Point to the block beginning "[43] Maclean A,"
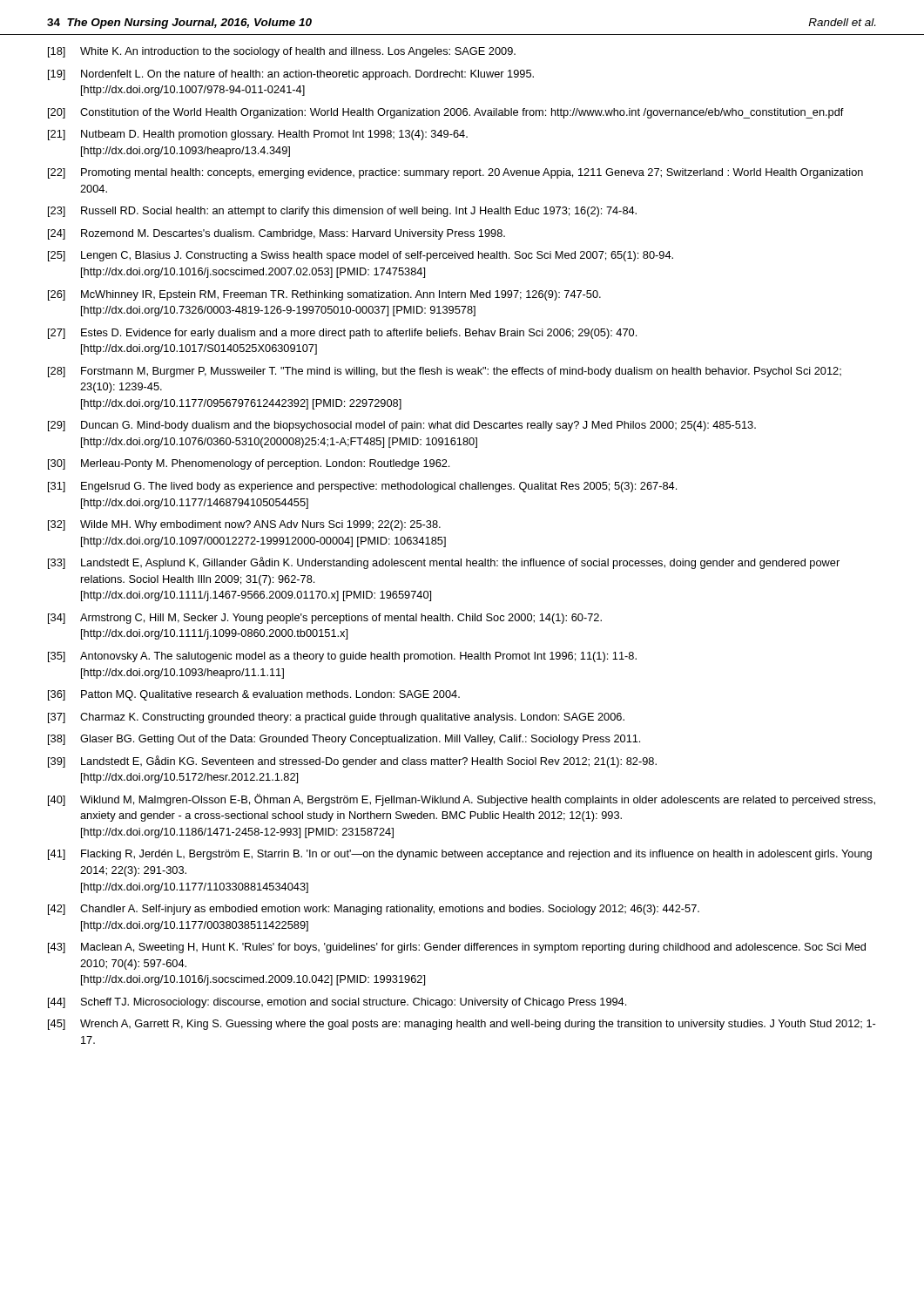Image resolution: width=924 pixels, height=1307 pixels. click(x=457, y=948)
